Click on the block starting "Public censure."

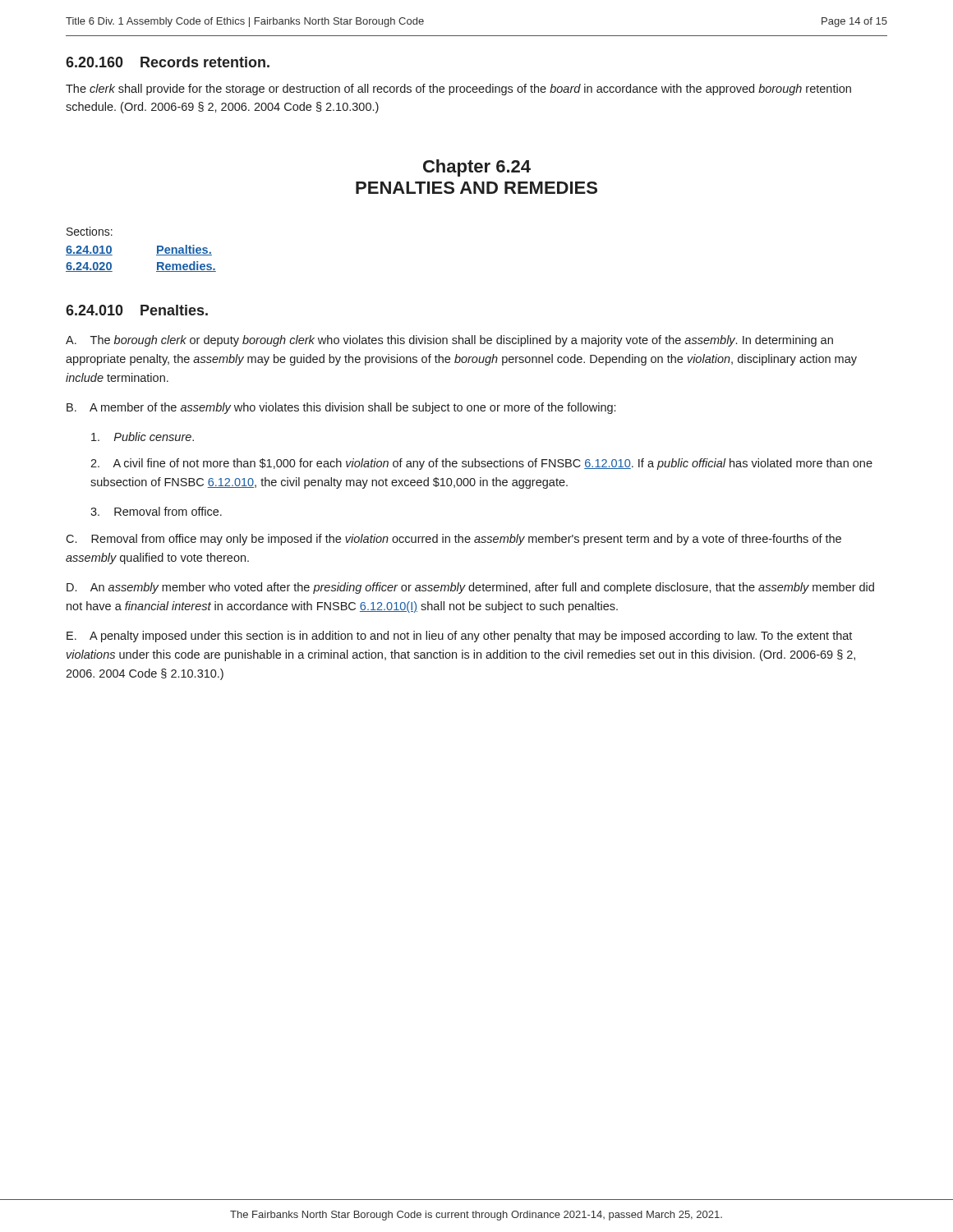tap(143, 437)
